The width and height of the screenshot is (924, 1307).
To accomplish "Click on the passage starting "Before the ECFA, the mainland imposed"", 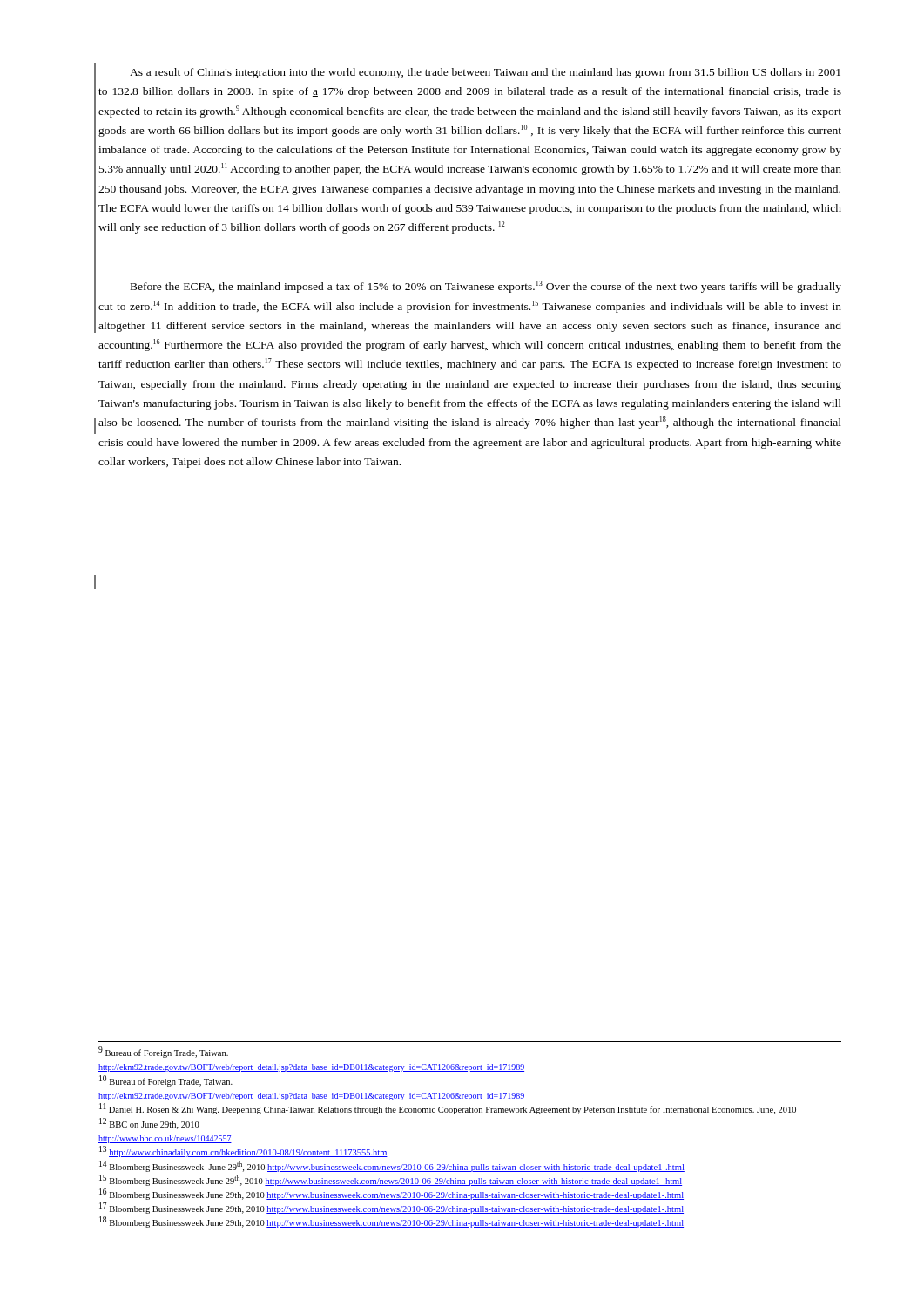I will 470,374.
